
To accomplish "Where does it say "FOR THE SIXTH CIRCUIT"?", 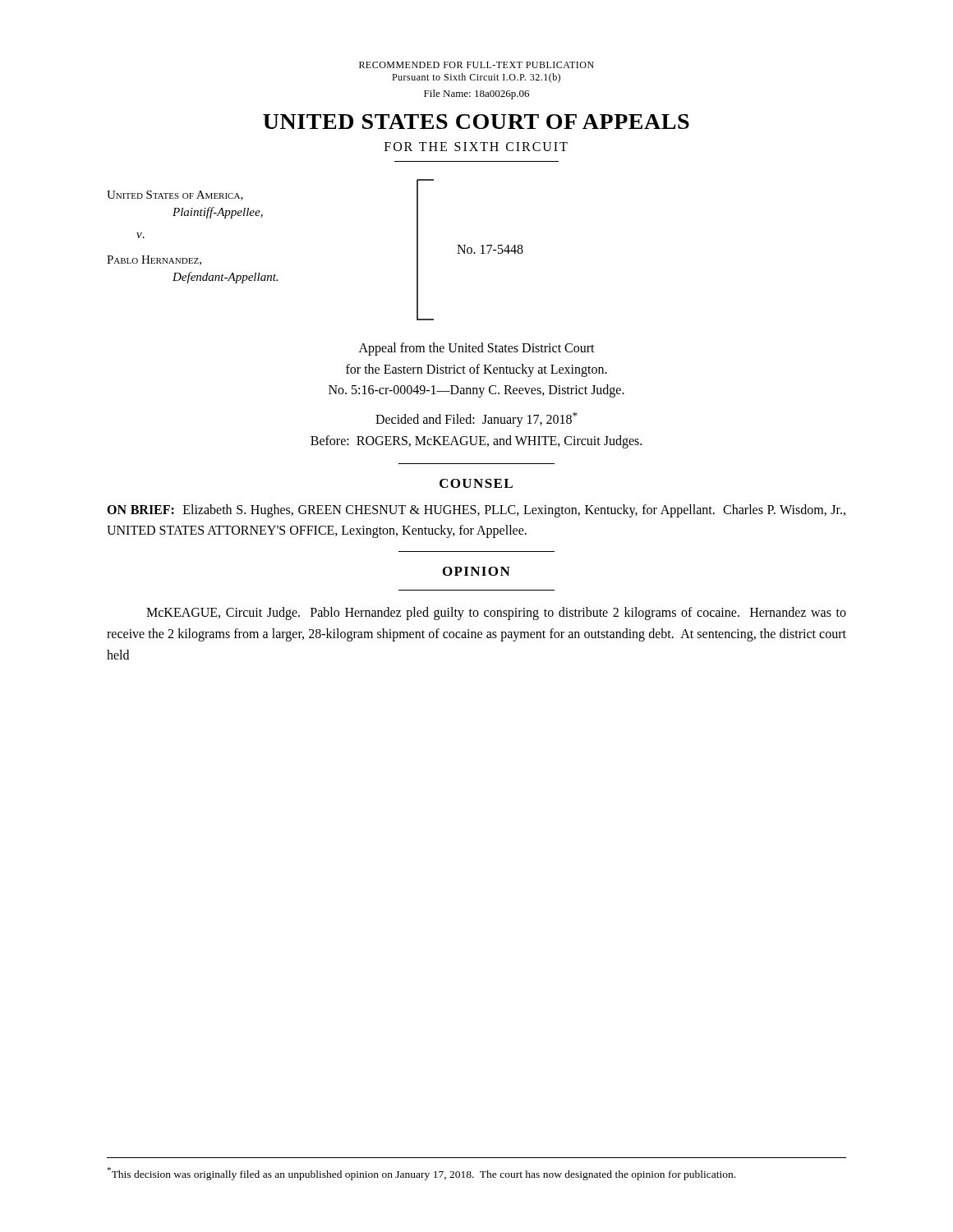I will coord(476,147).
